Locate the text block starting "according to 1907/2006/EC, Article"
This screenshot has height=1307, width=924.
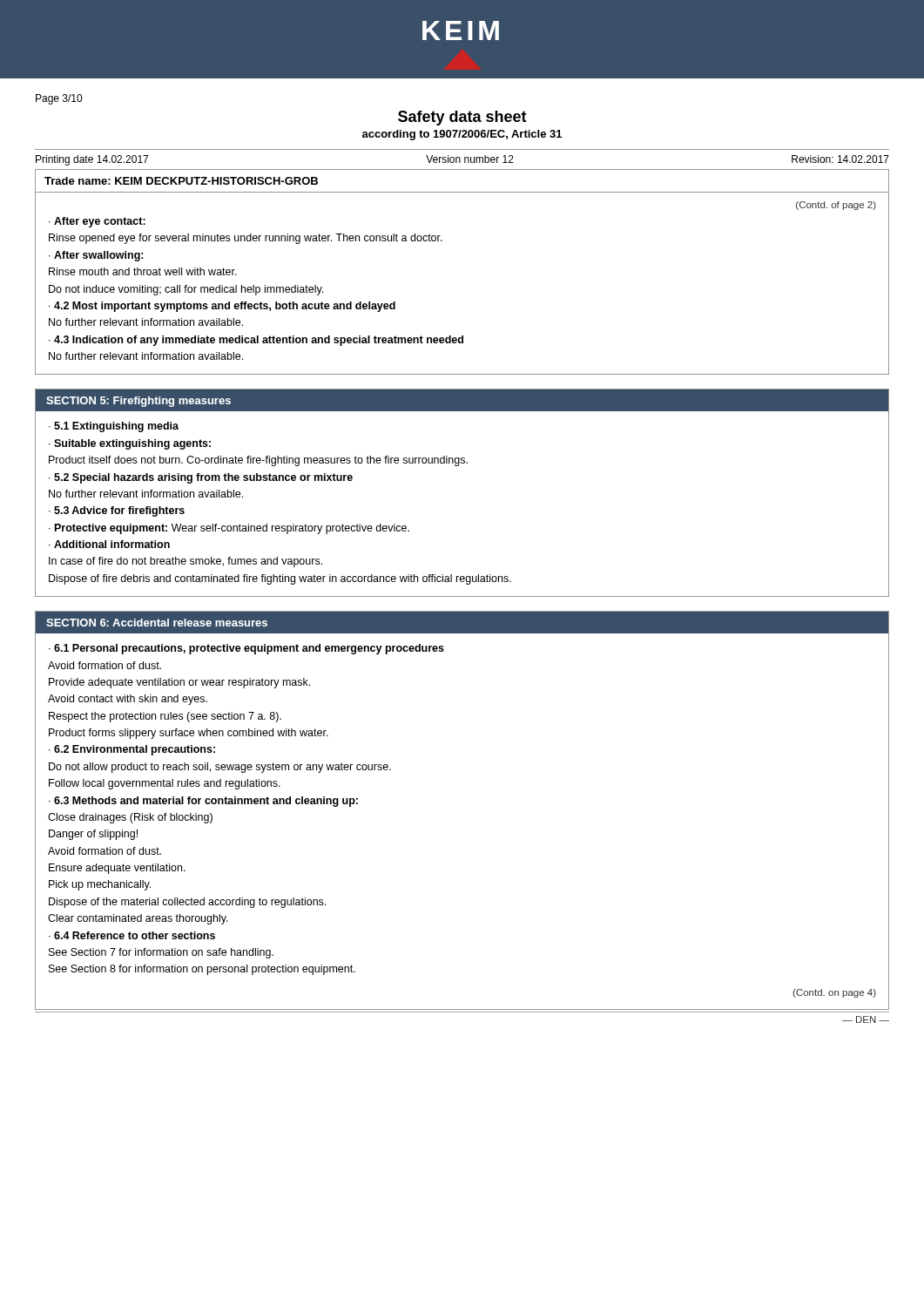(462, 134)
